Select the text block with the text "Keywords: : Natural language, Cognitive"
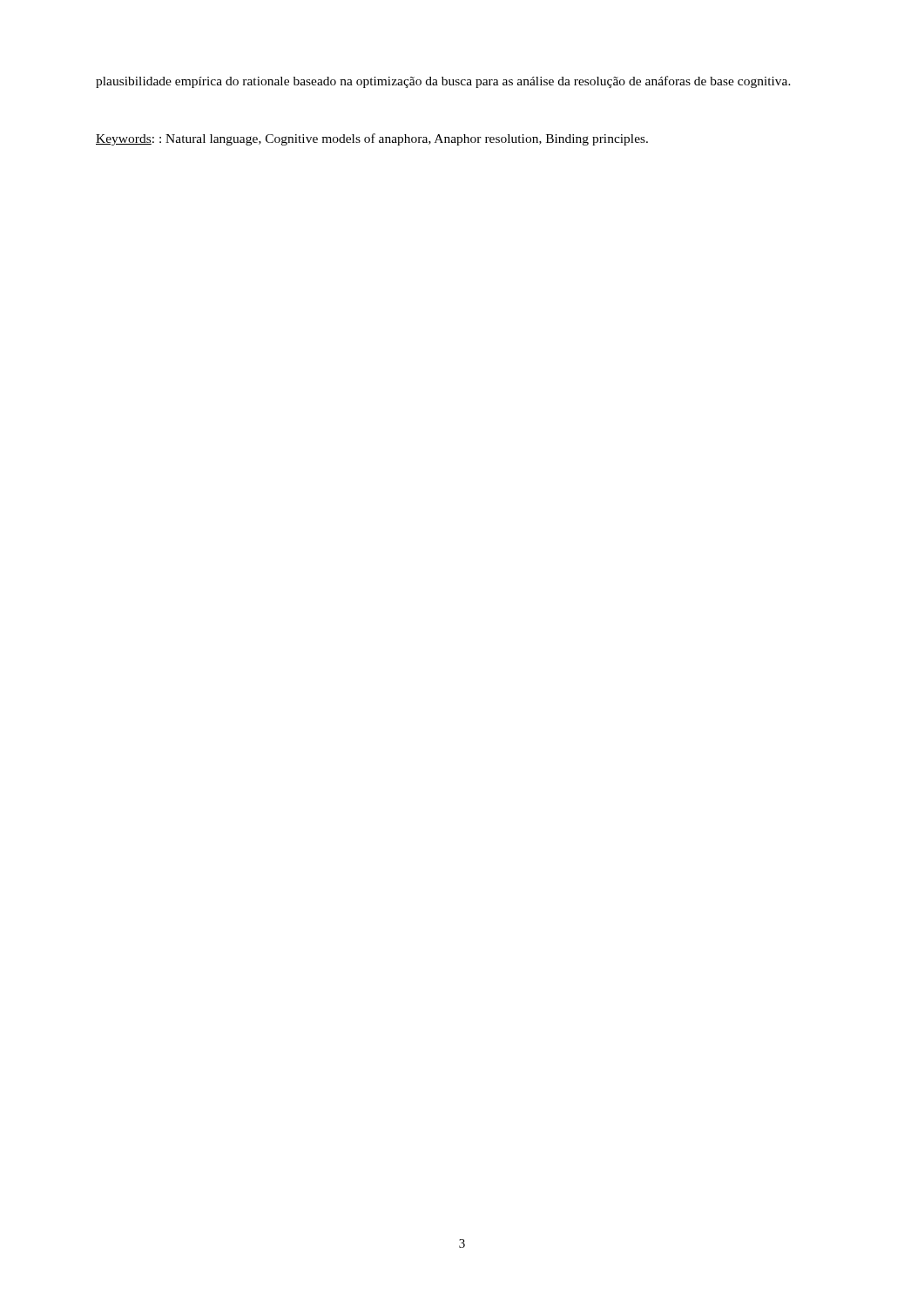This screenshot has height=1307, width=924. pyautogui.click(x=372, y=138)
